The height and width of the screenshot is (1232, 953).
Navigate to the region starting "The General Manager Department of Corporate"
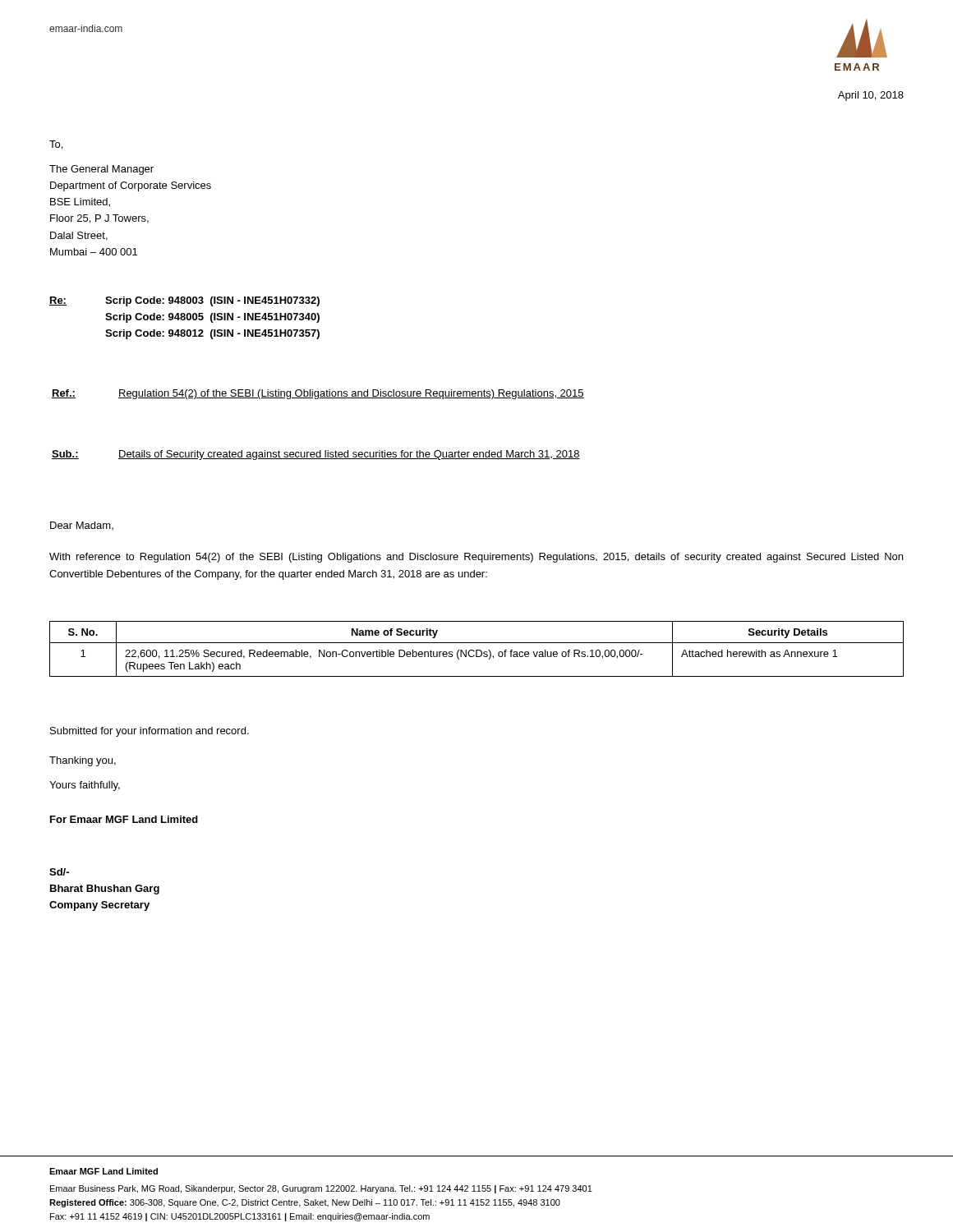[130, 210]
